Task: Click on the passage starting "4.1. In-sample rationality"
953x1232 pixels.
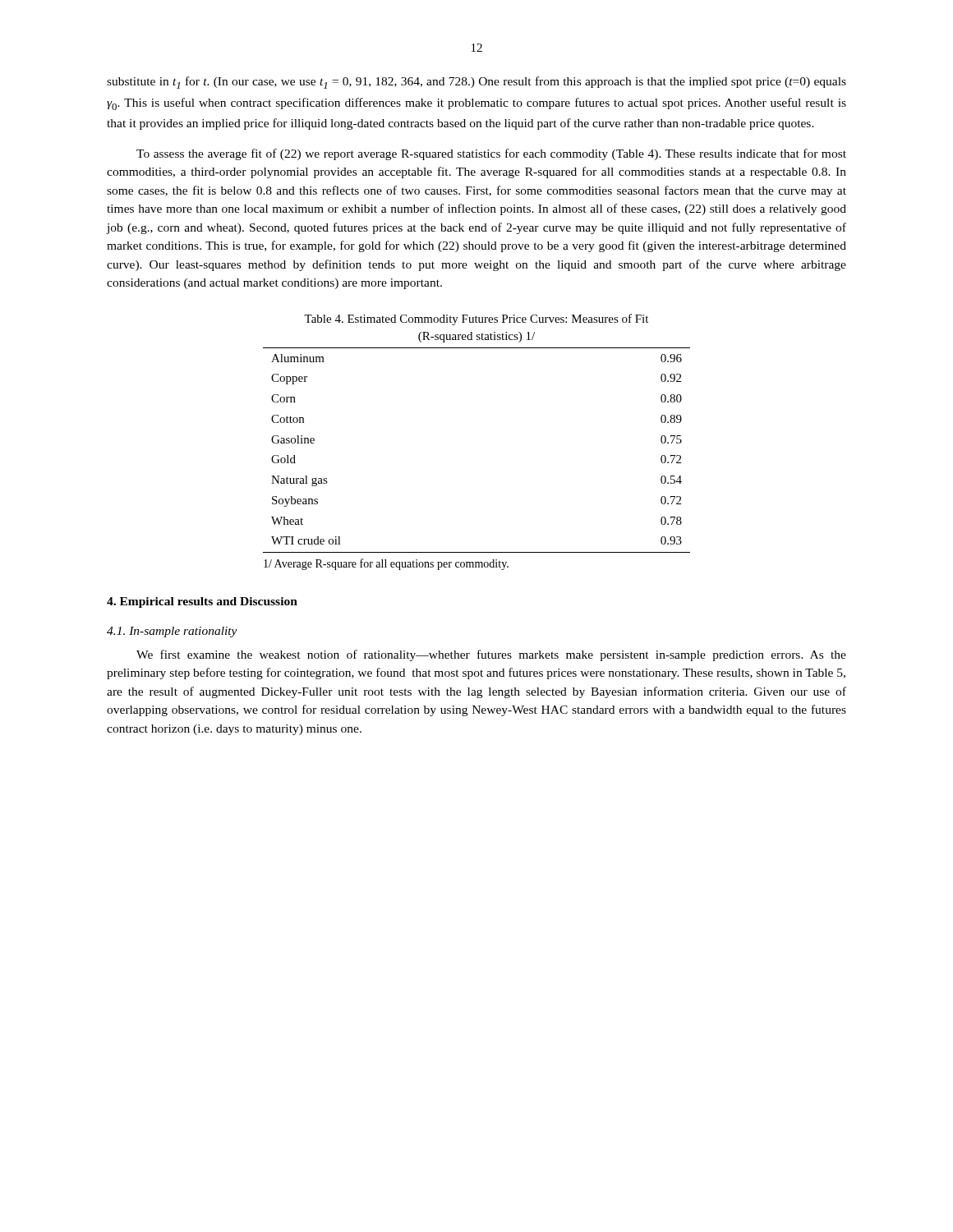Action: pos(172,631)
